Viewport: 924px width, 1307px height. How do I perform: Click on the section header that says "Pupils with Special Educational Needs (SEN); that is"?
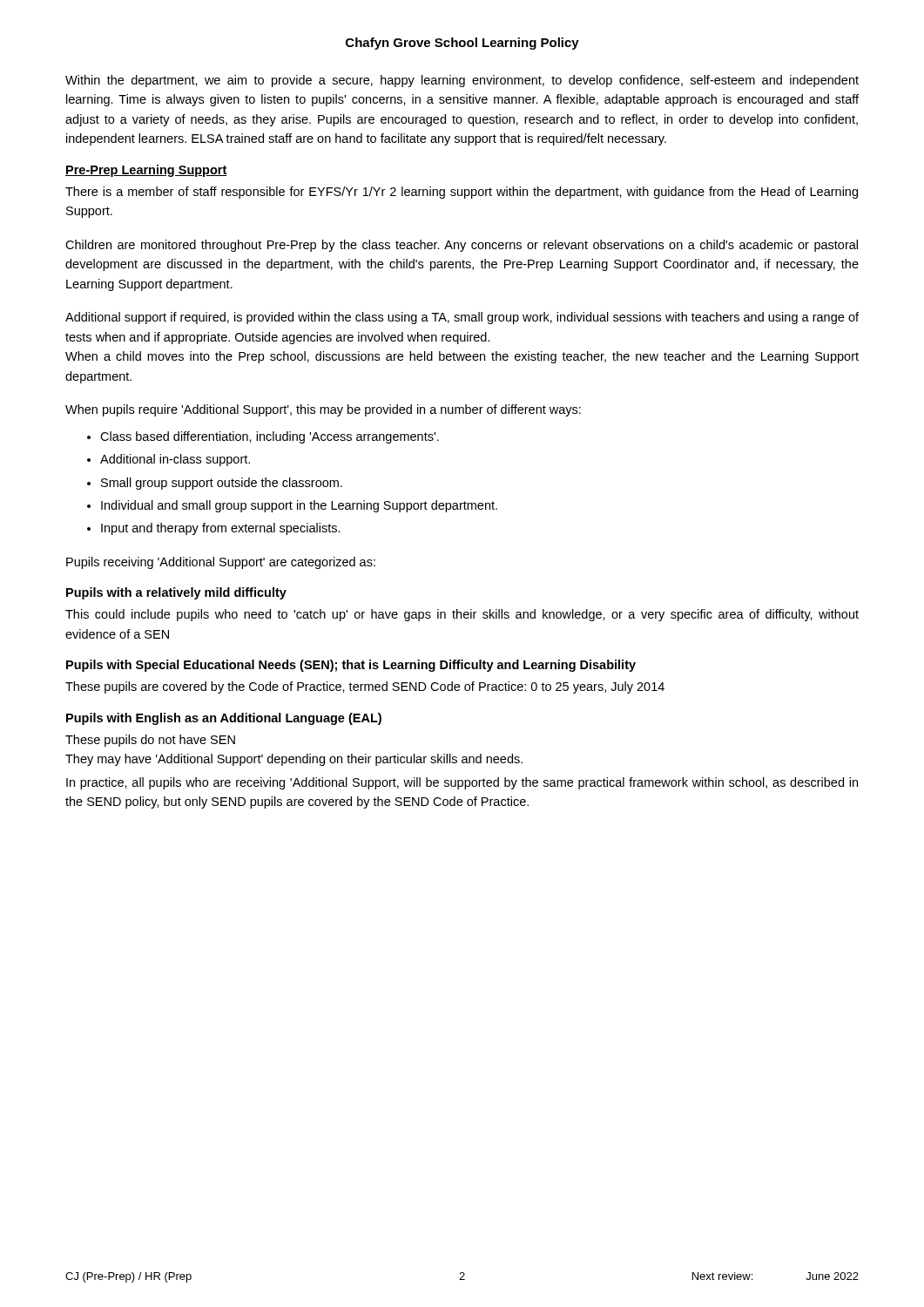pos(351,665)
